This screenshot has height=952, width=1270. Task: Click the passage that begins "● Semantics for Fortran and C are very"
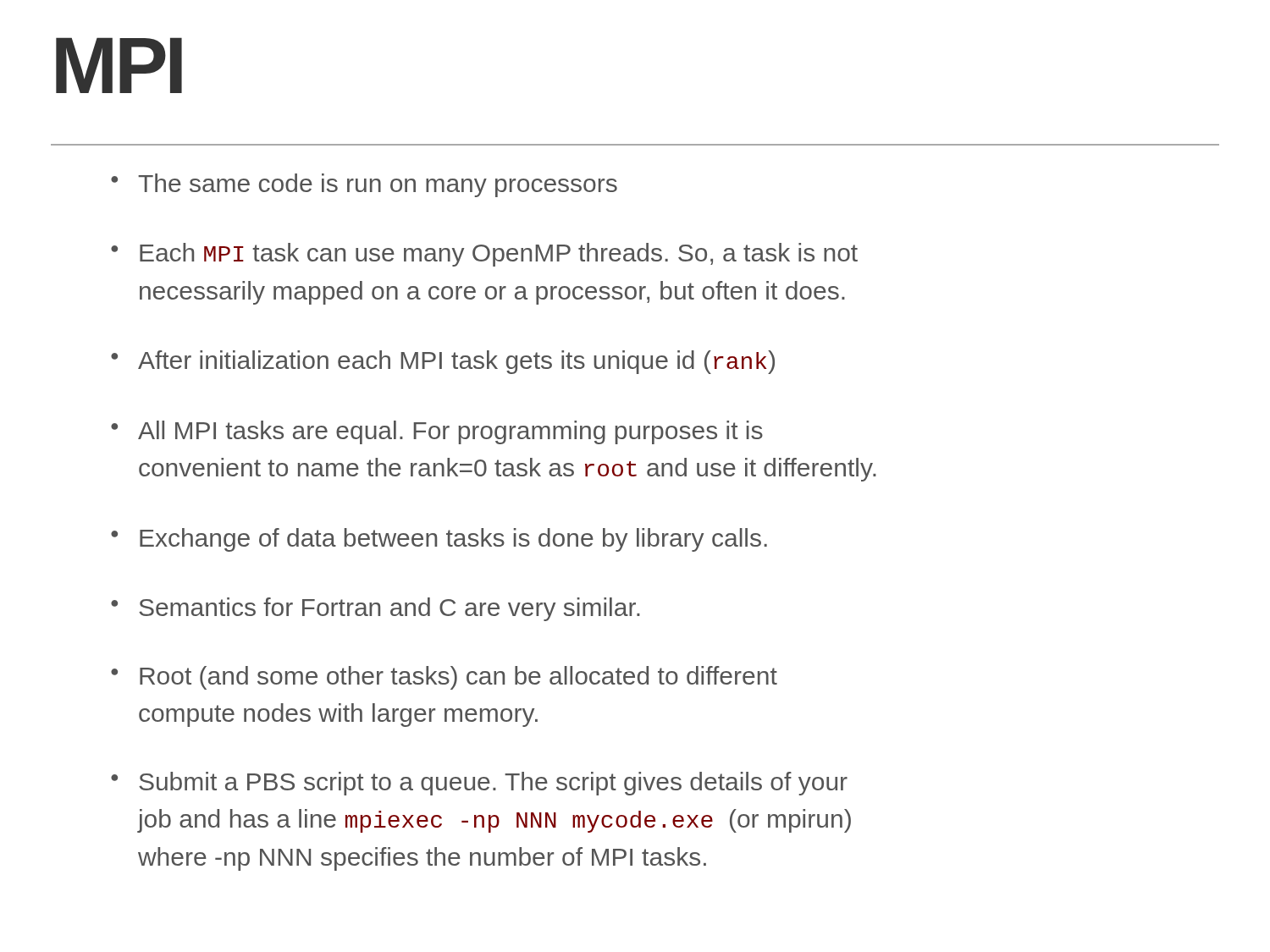[376, 607]
